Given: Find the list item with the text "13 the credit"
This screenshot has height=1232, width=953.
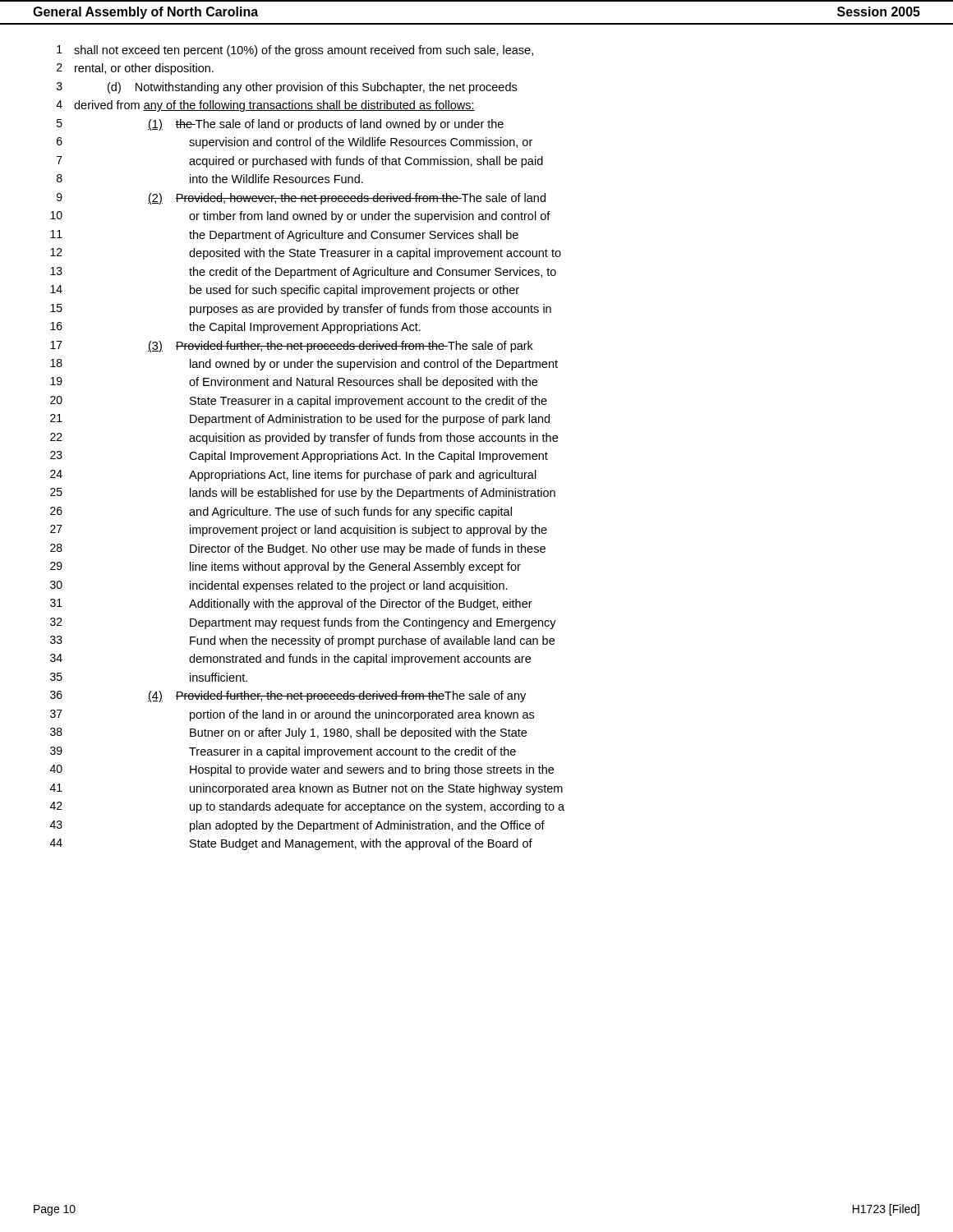Looking at the screenshot, I should 476,272.
